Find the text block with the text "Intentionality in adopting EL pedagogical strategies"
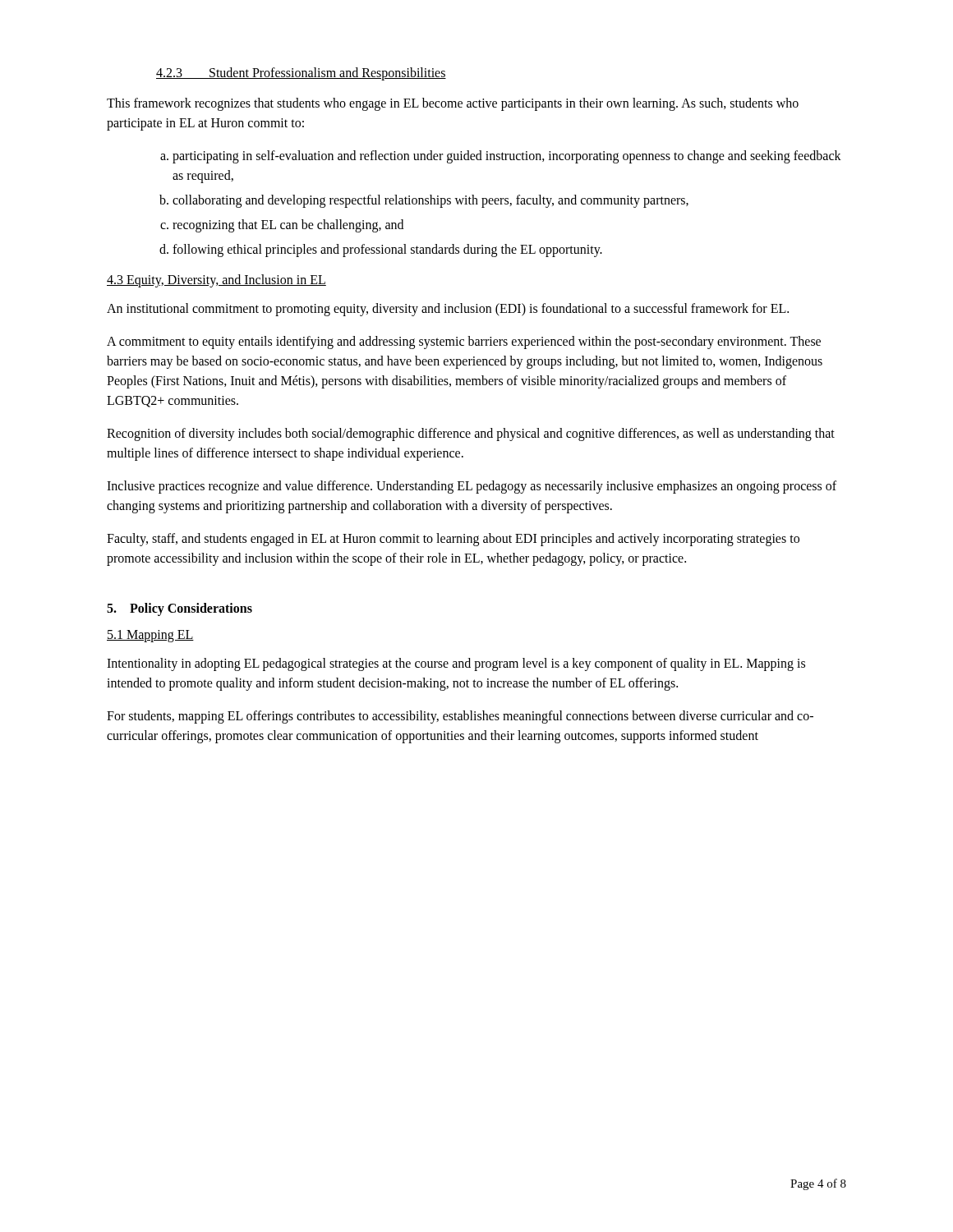 [x=476, y=674]
